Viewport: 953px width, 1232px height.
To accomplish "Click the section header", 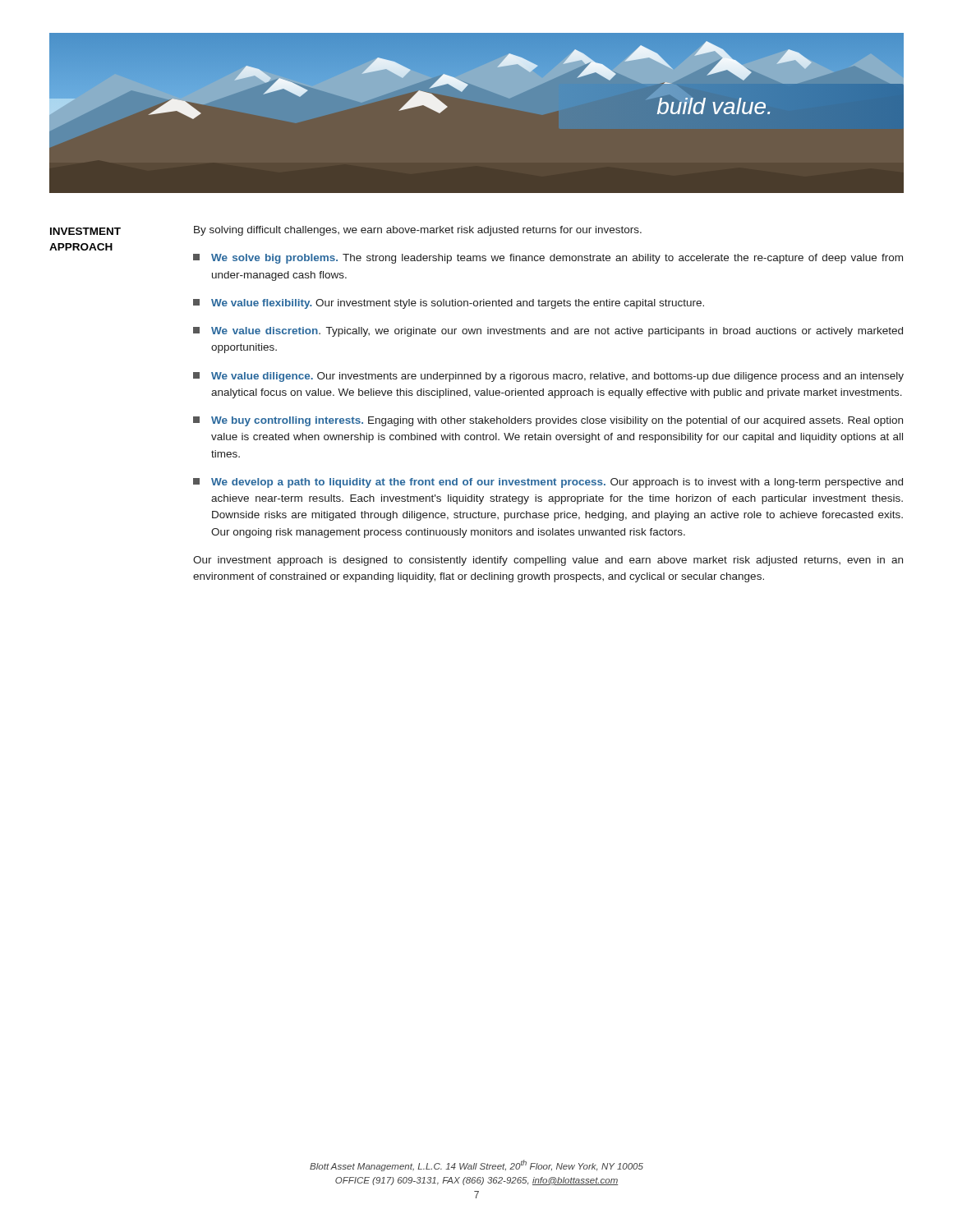I will [x=85, y=239].
